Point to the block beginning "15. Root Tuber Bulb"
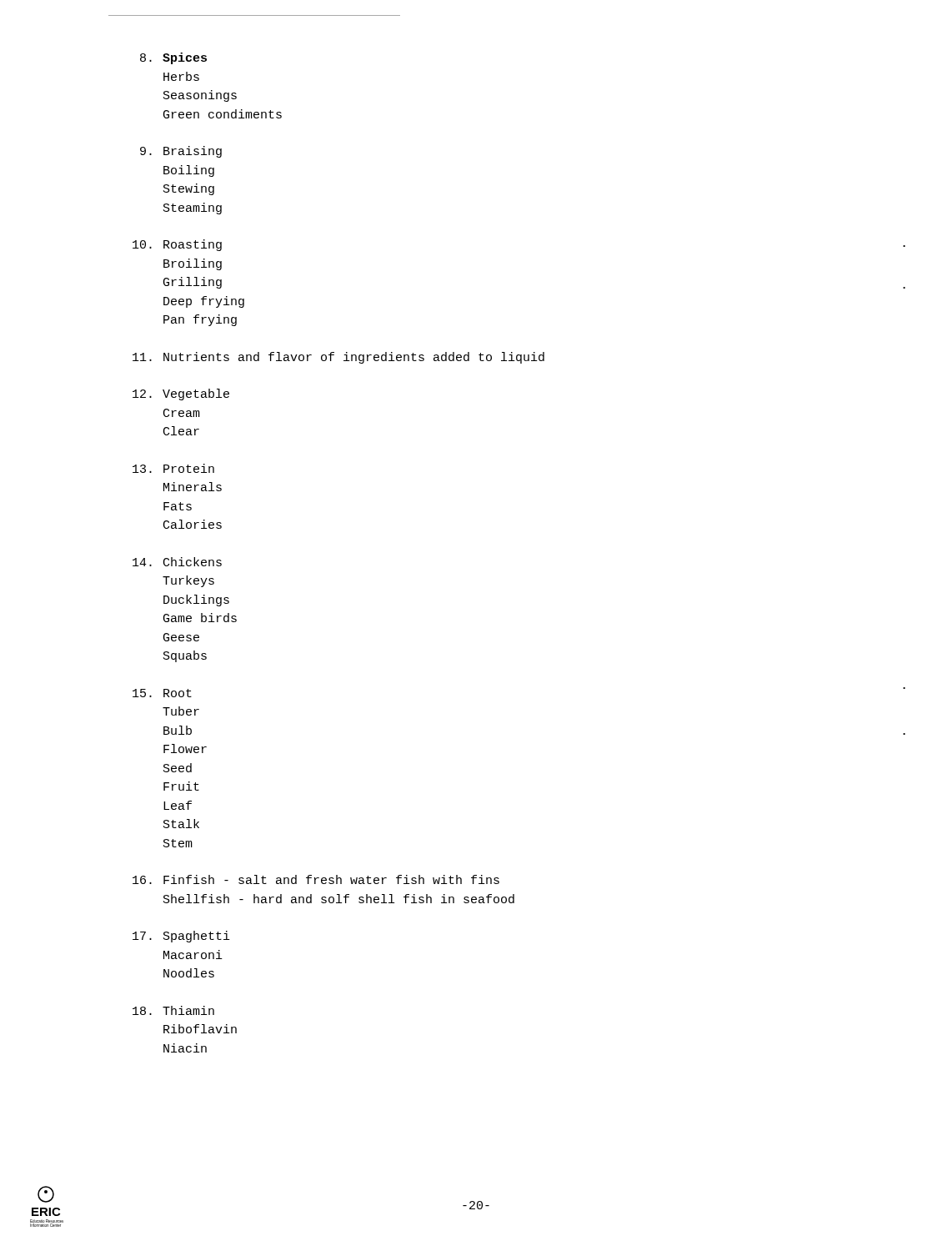 pyautogui.click(x=158, y=770)
